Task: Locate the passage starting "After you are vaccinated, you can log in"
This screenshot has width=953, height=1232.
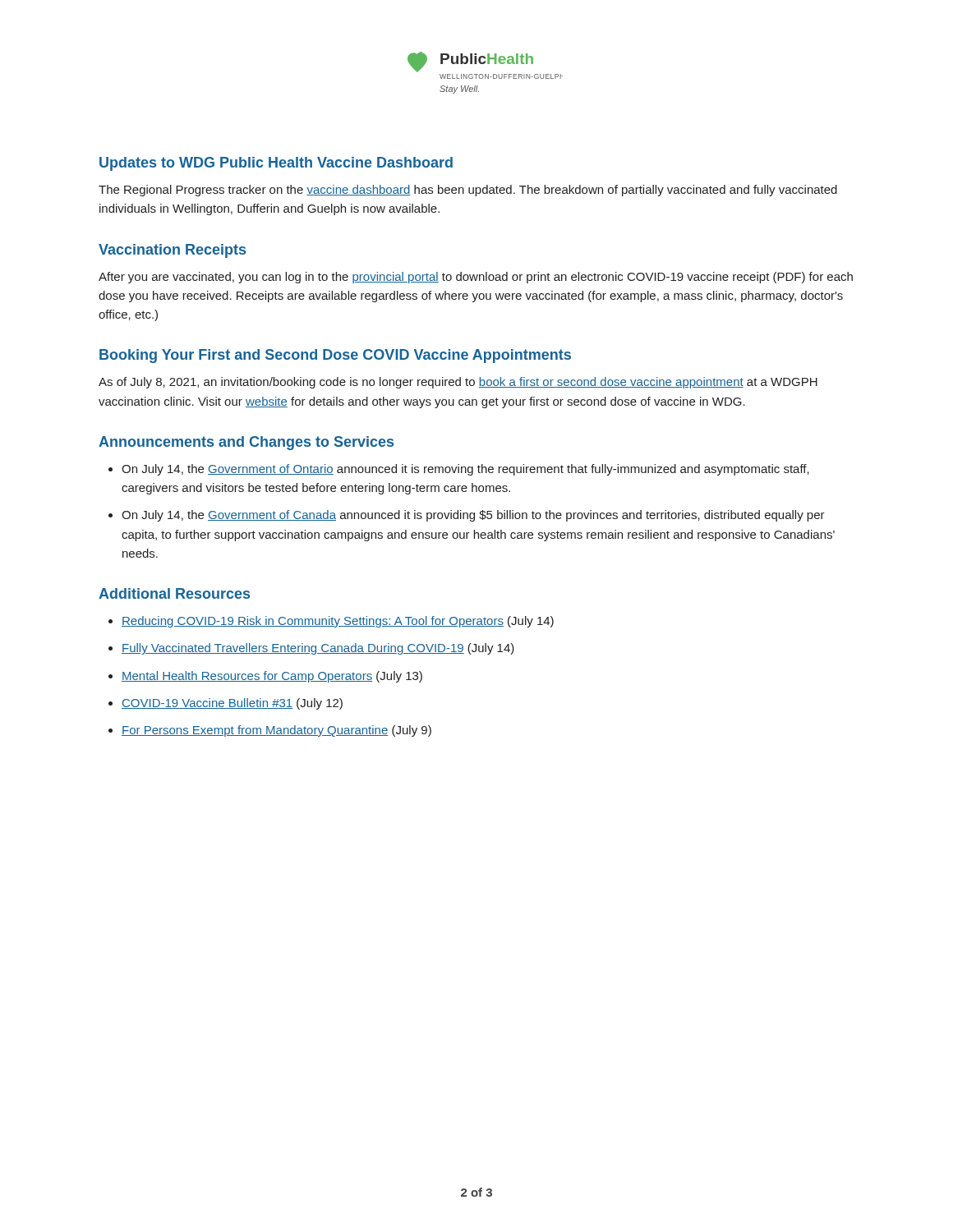Action: [476, 295]
